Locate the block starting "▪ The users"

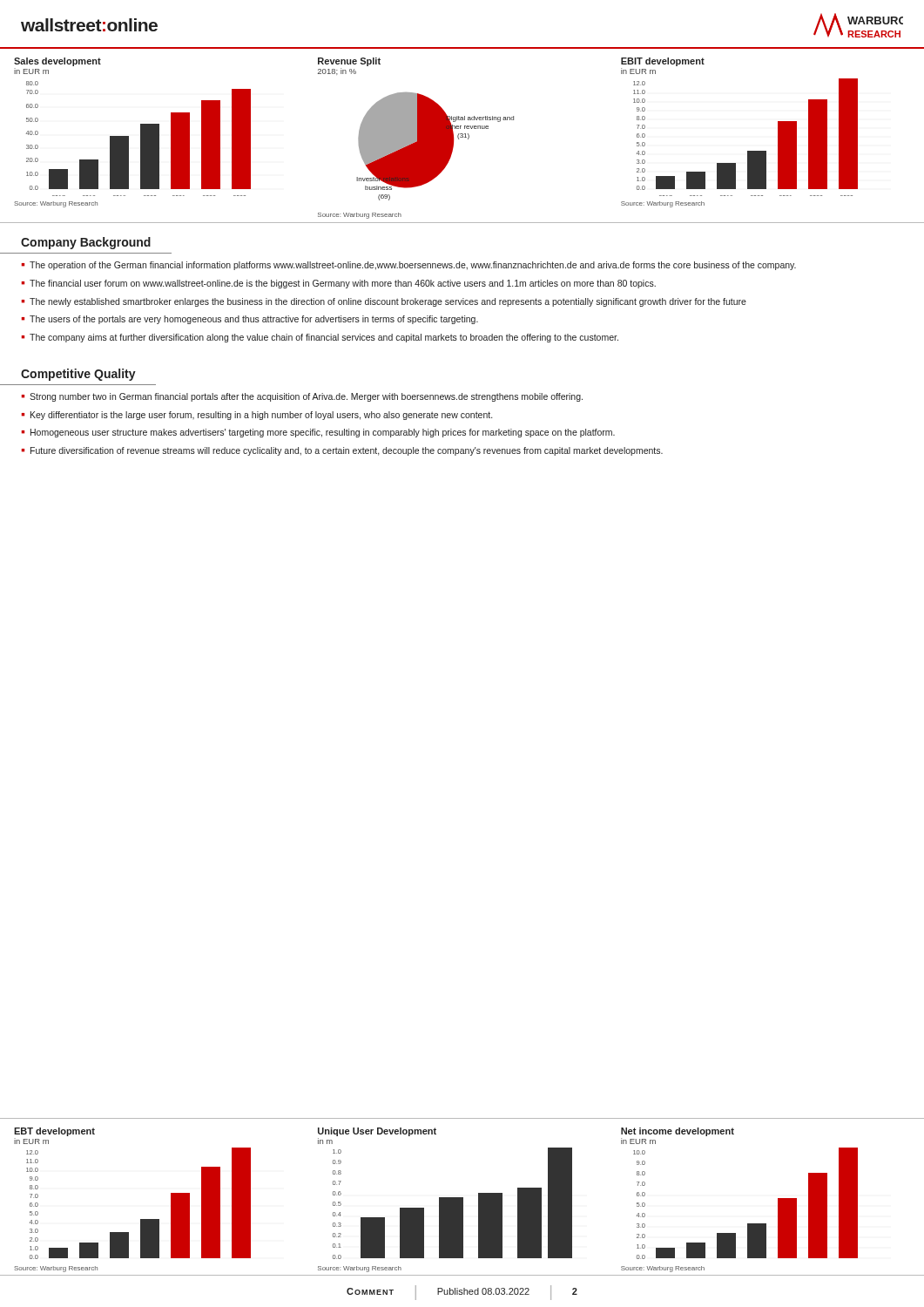(250, 320)
